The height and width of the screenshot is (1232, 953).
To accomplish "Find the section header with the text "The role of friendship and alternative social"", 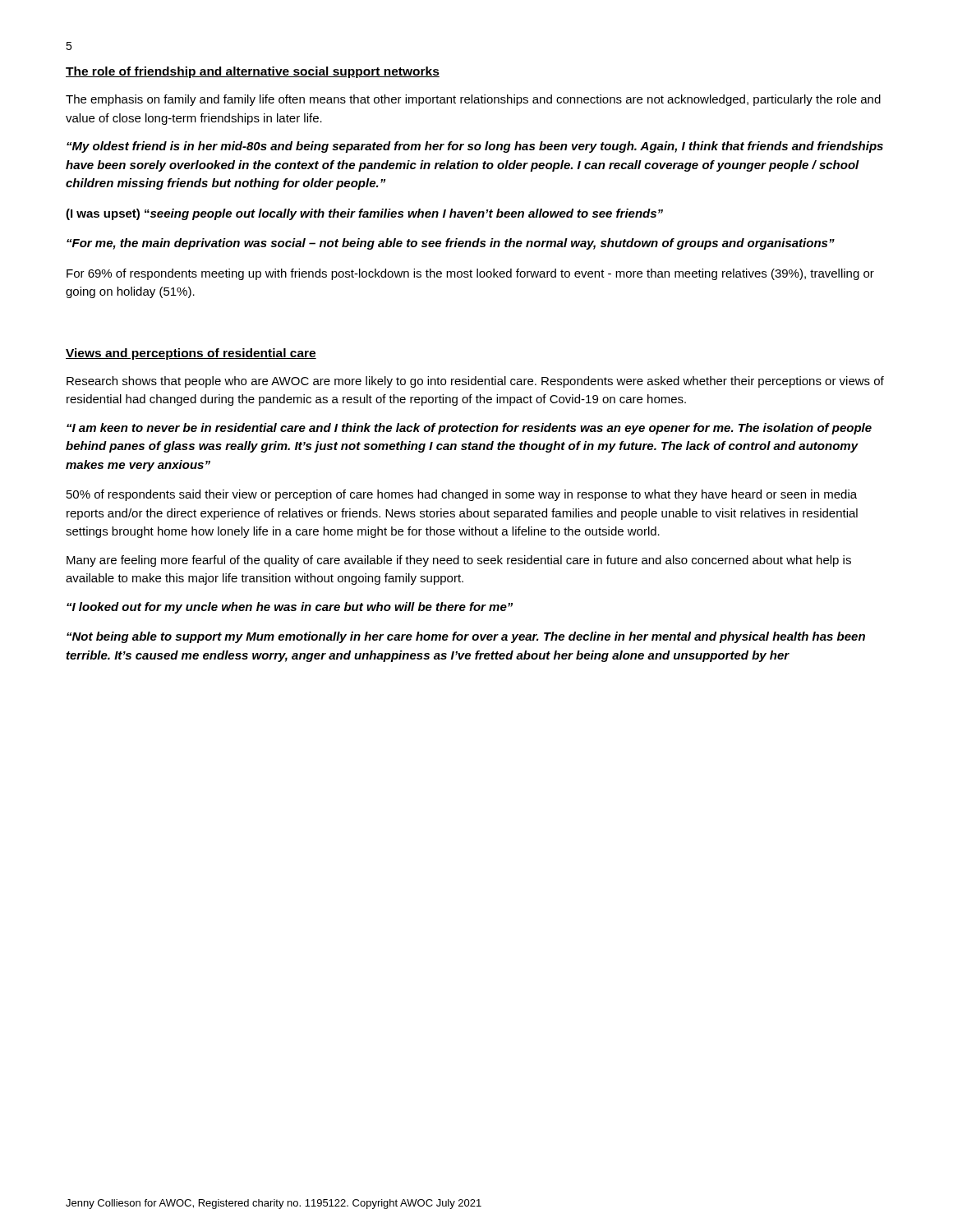I will tap(253, 71).
